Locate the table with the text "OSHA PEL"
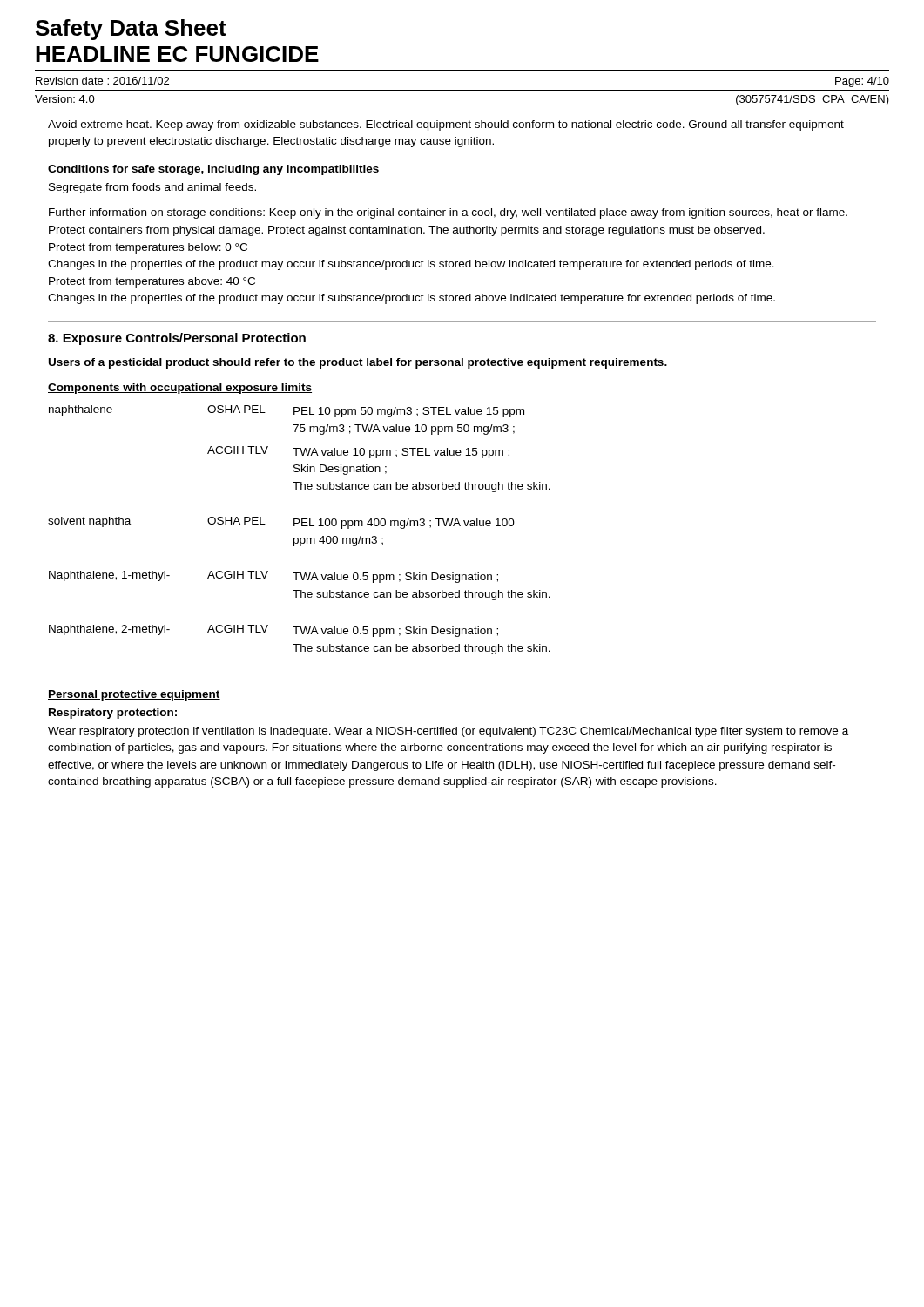The height and width of the screenshot is (1307, 924). tap(462, 531)
